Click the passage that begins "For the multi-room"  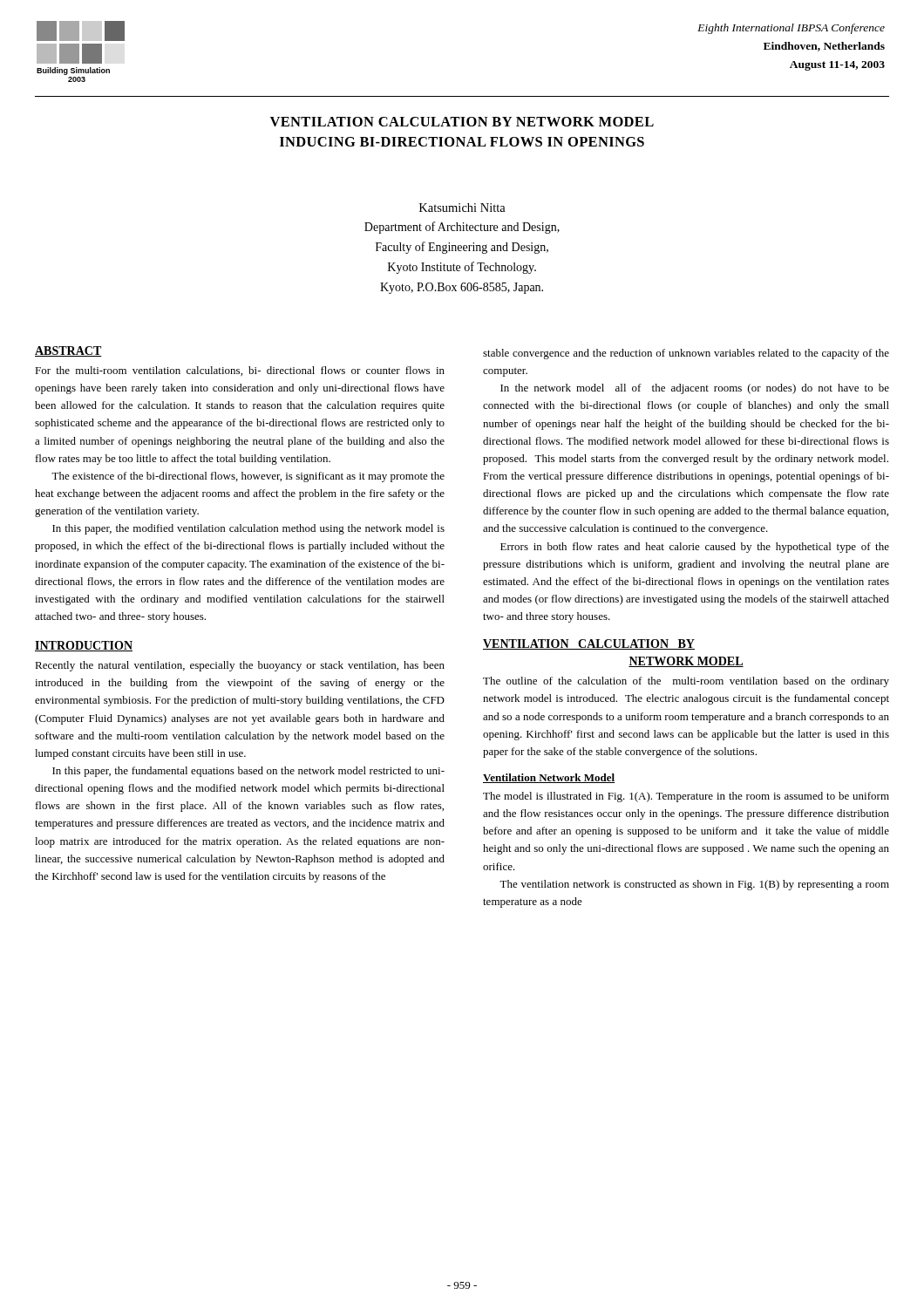tap(240, 494)
